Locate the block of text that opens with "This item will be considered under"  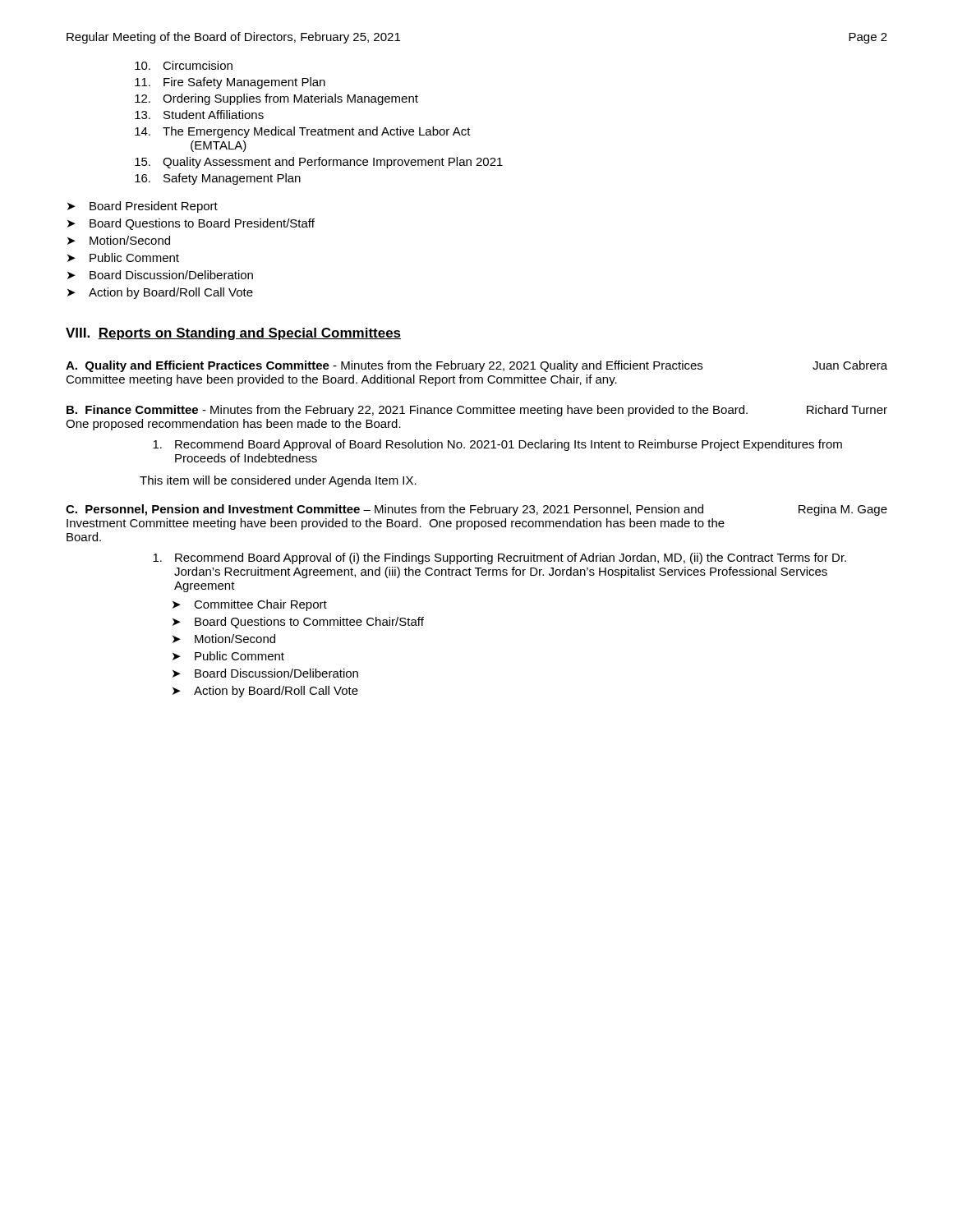pyautogui.click(x=278, y=480)
